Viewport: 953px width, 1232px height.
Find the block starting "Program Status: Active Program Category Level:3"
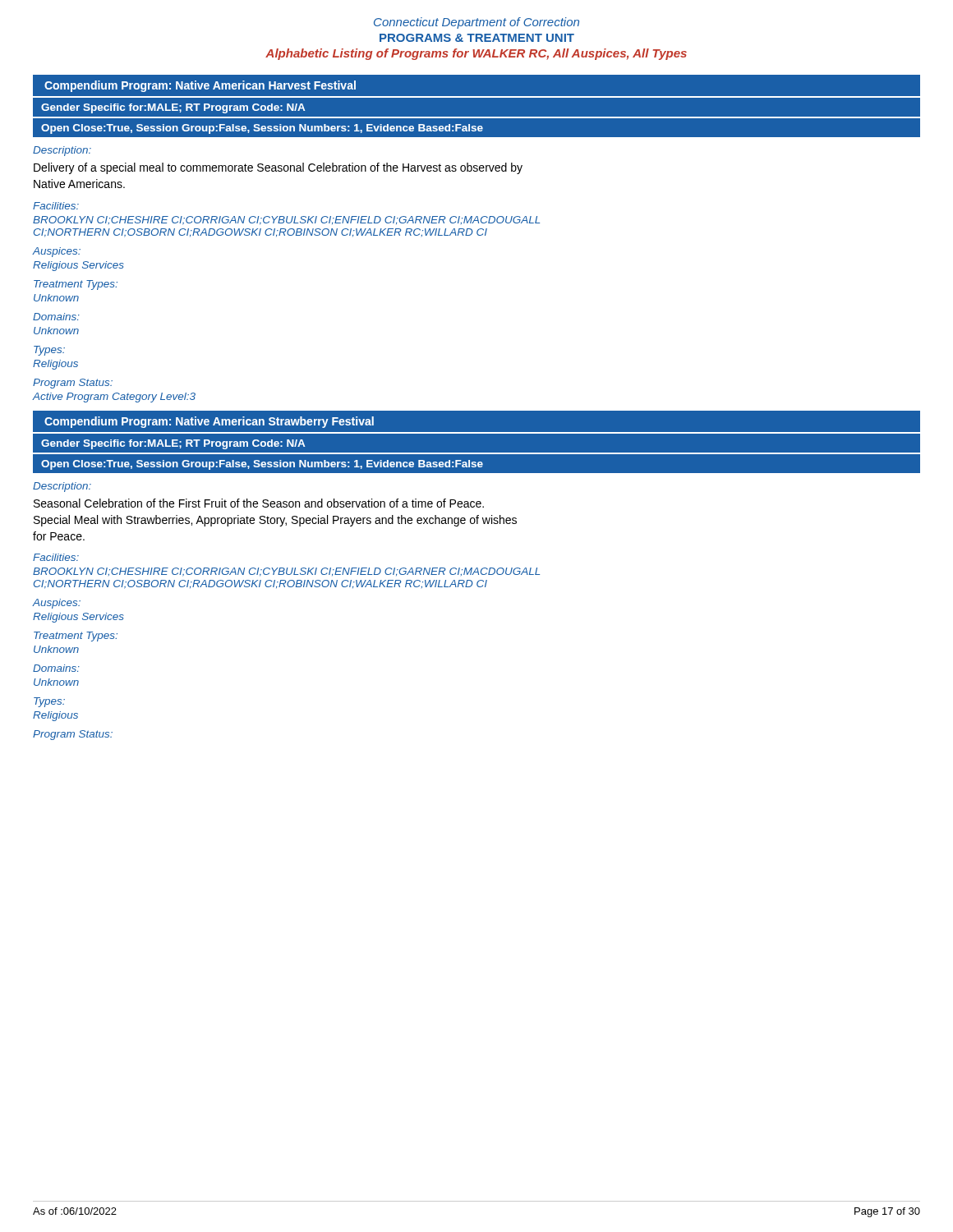click(73, 384)
